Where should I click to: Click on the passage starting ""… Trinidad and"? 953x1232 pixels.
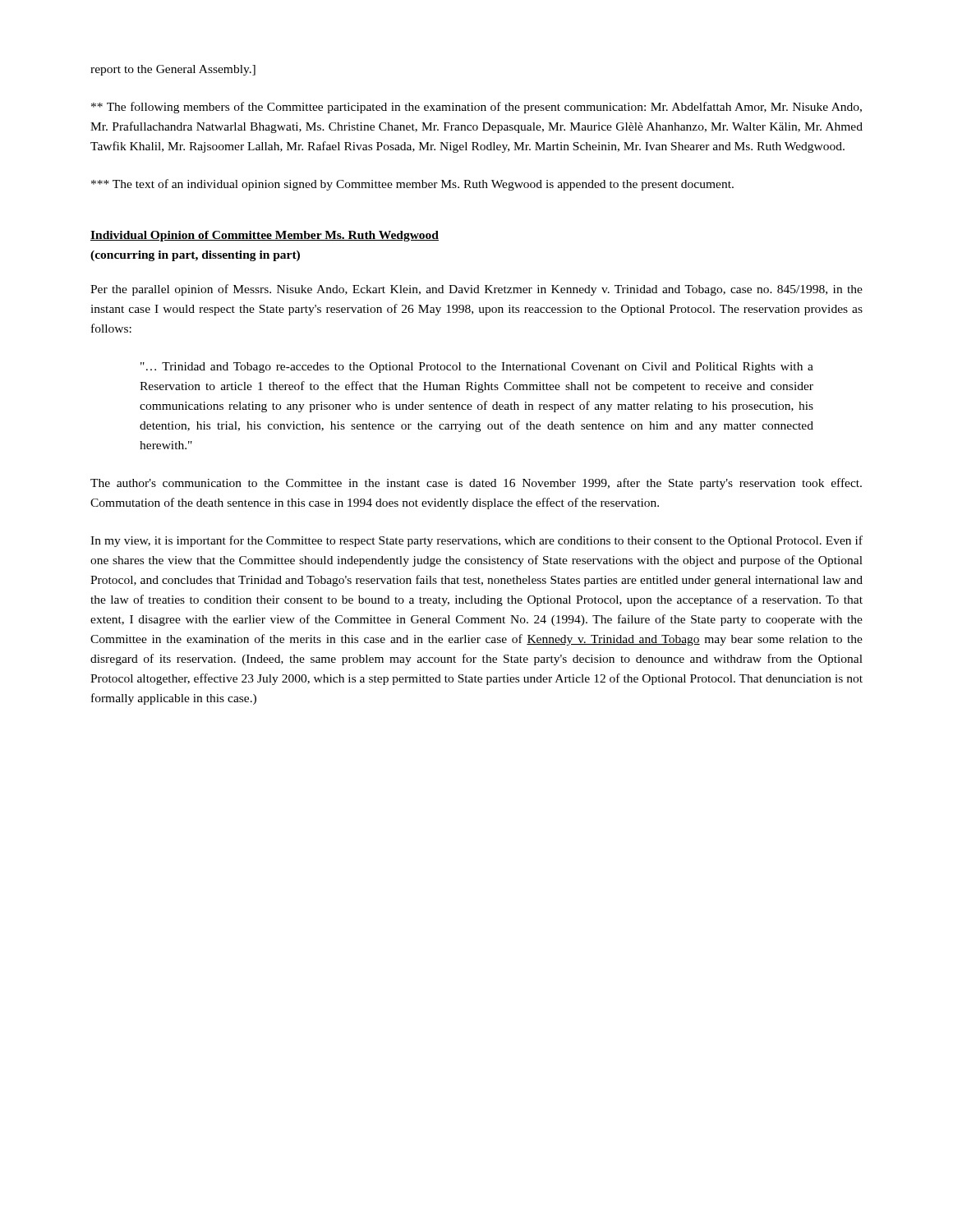tap(476, 405)
